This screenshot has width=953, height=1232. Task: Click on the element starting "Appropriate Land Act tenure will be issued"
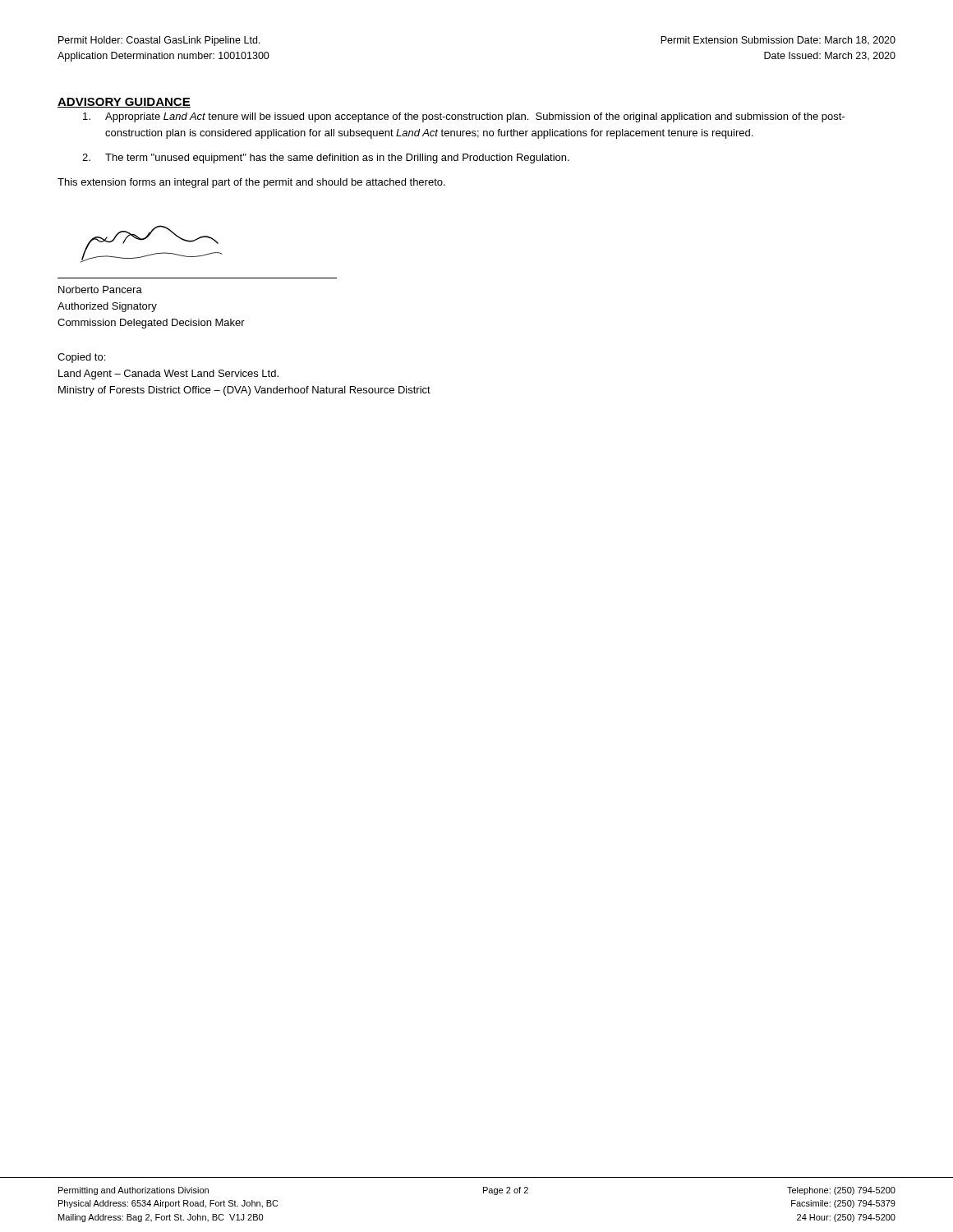489,125
